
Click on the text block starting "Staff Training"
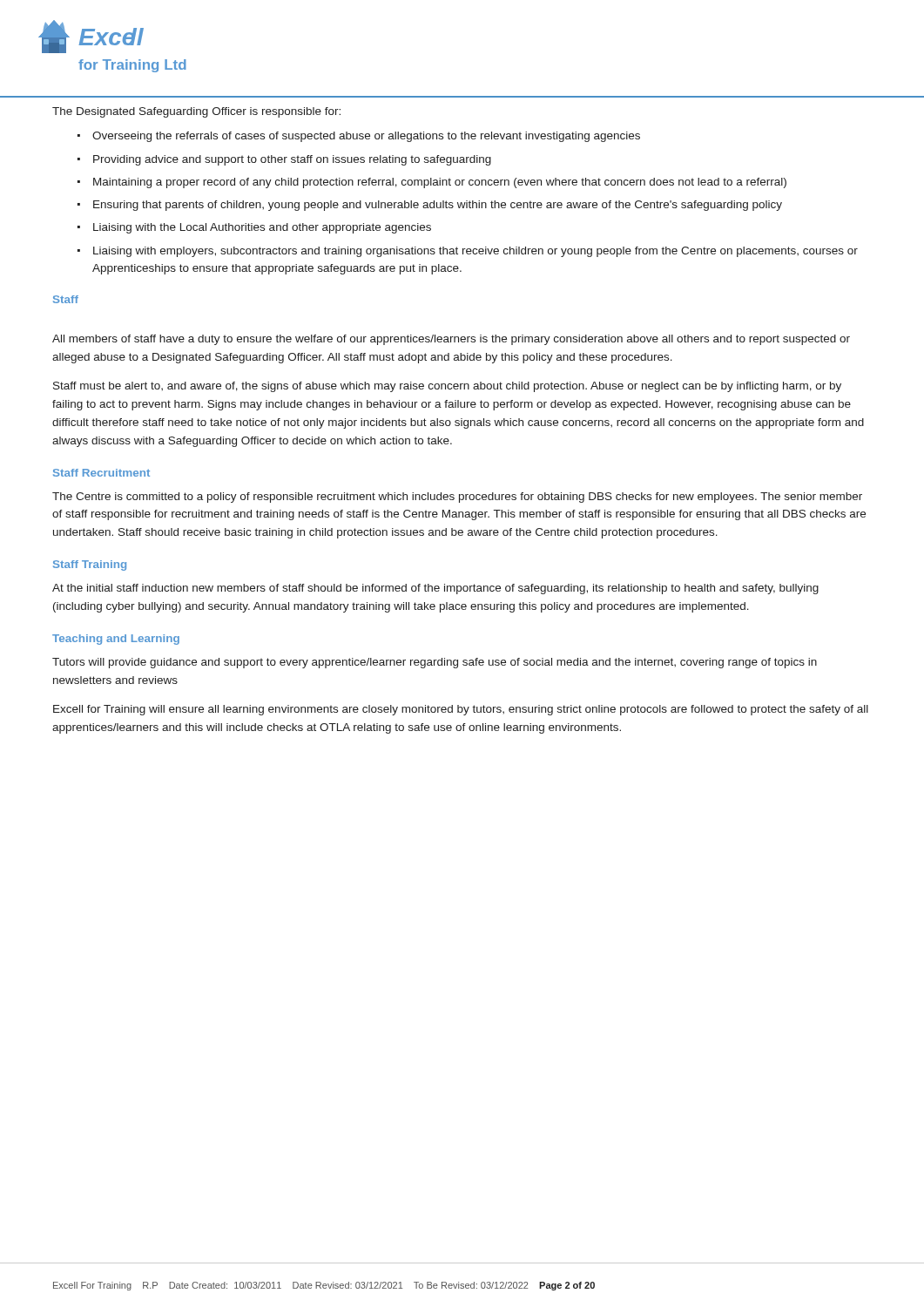click(90, 564)
